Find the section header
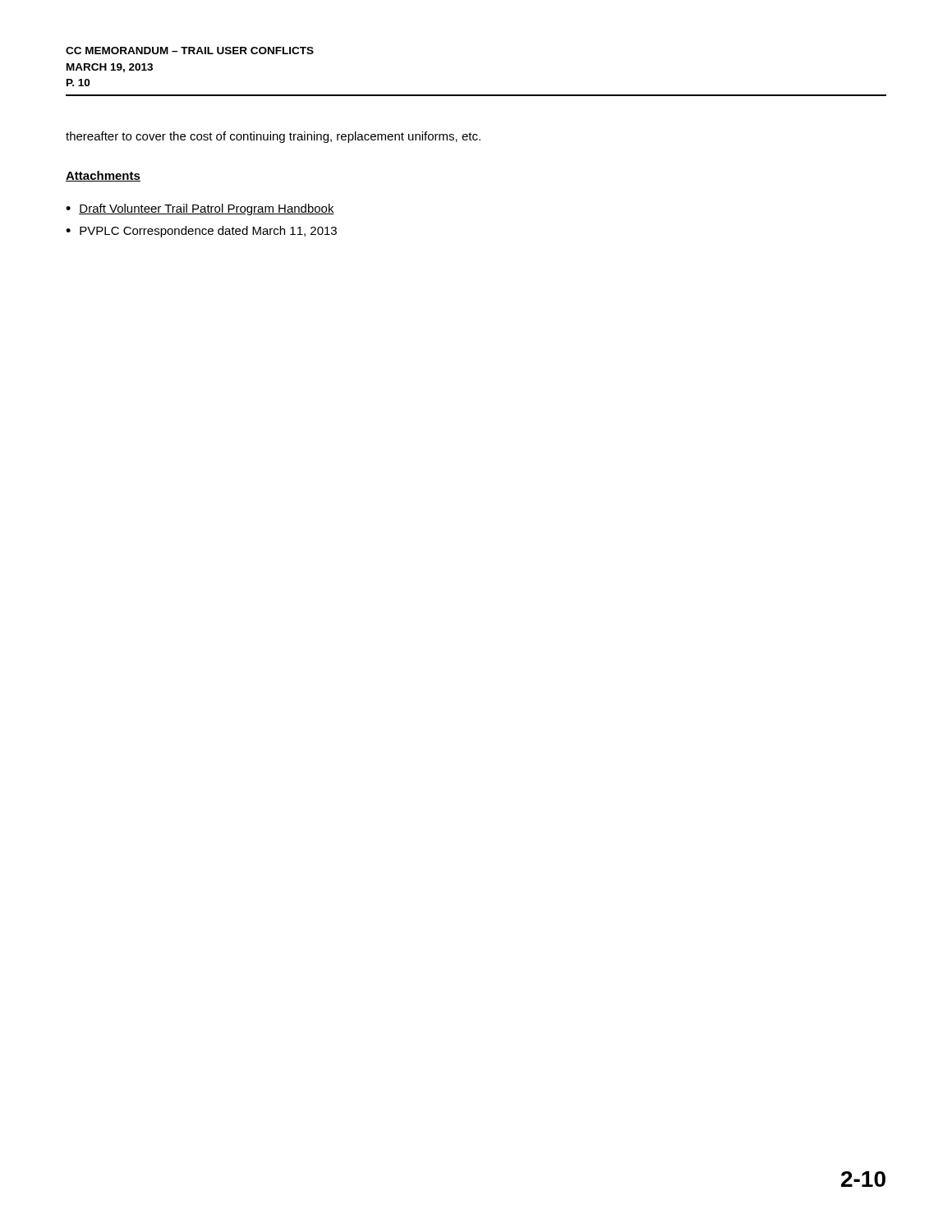This screenshot has width=952, height=1232. [x=103, y=175]
